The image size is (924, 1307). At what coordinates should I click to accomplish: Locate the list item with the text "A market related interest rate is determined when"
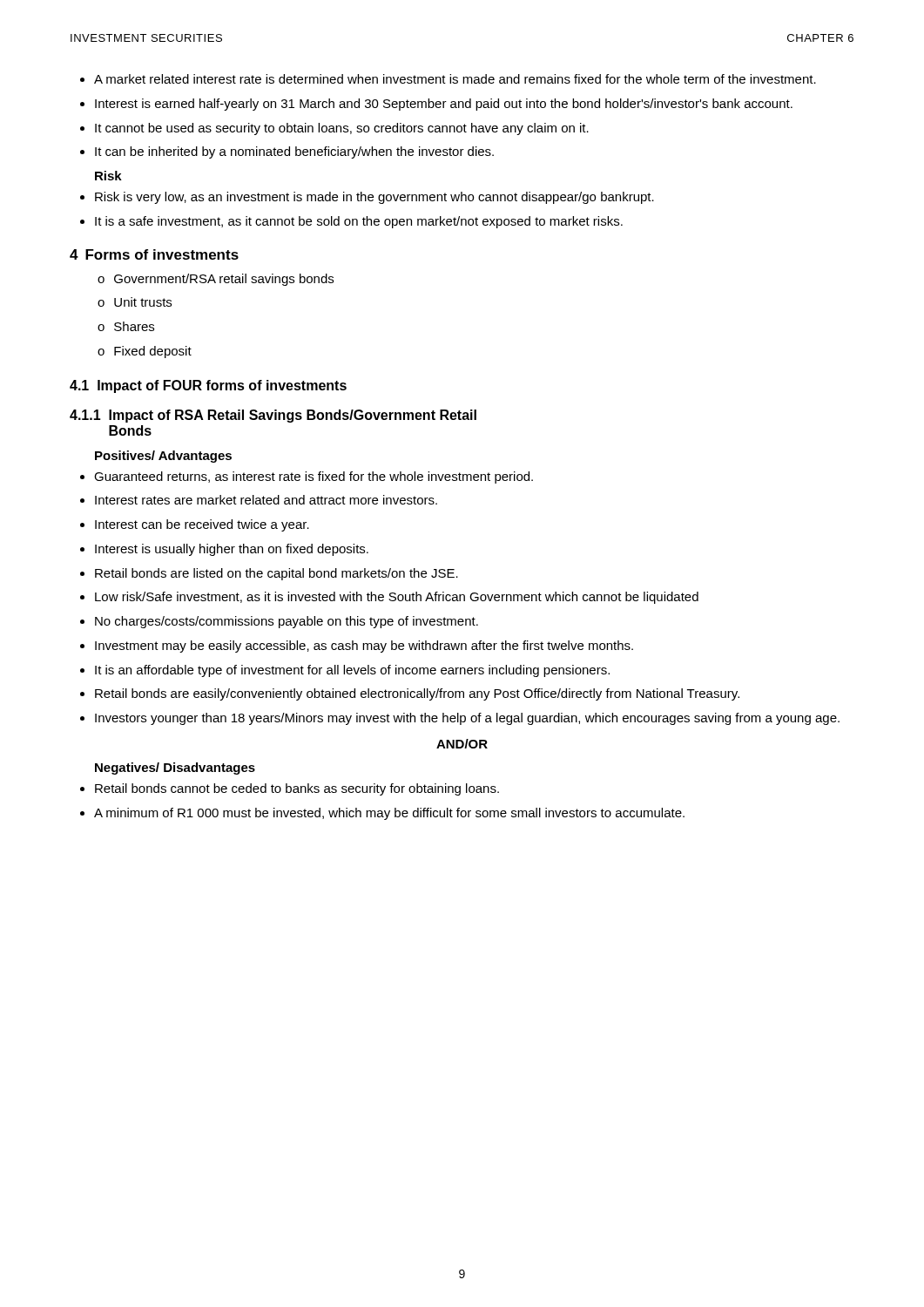tap(462, 79)
